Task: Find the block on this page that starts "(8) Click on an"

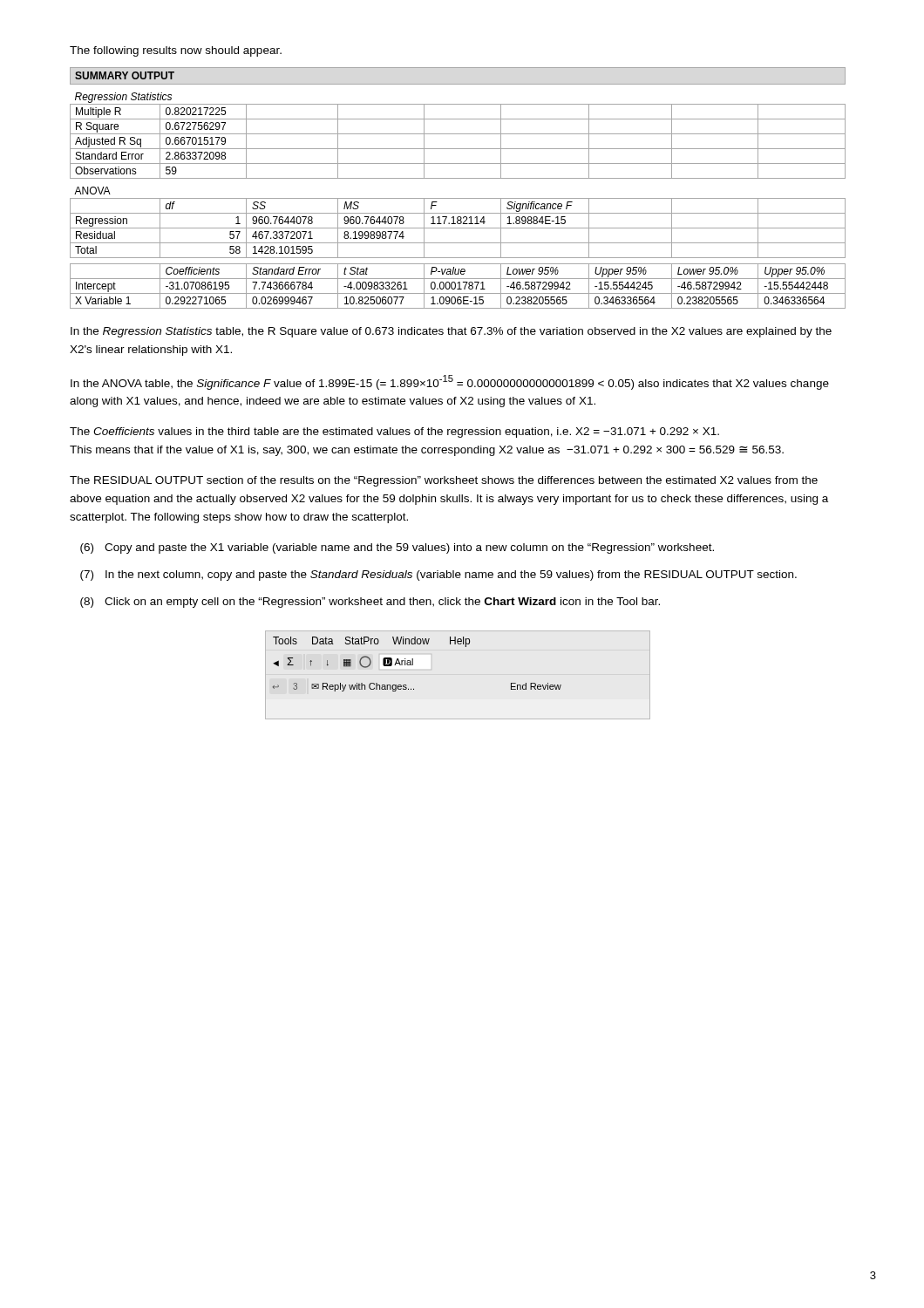Action: 458,602
